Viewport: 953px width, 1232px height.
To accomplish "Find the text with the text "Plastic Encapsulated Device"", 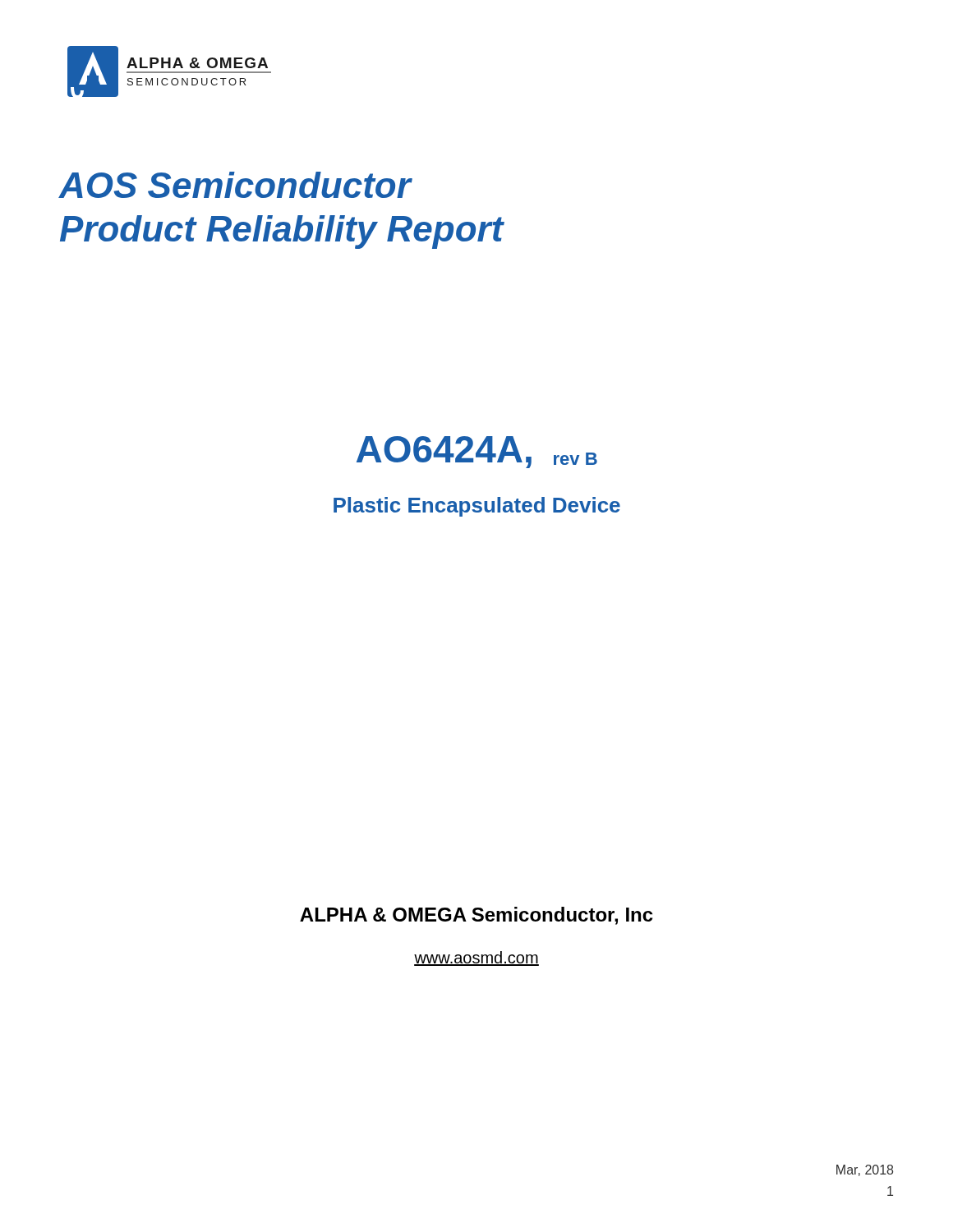I will coord(476,505).
